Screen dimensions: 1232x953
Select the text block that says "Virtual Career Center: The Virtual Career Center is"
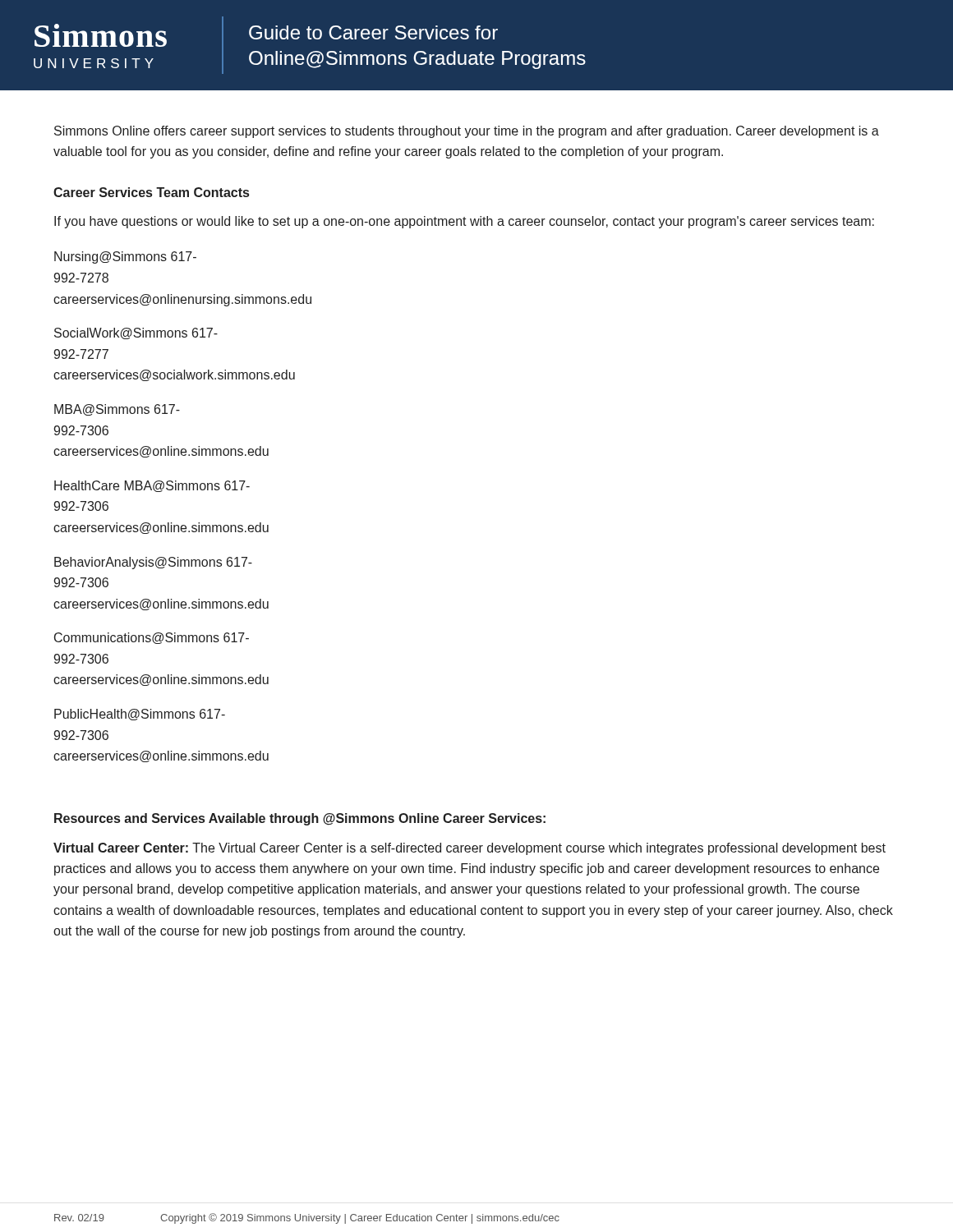[x=473, y=889]
